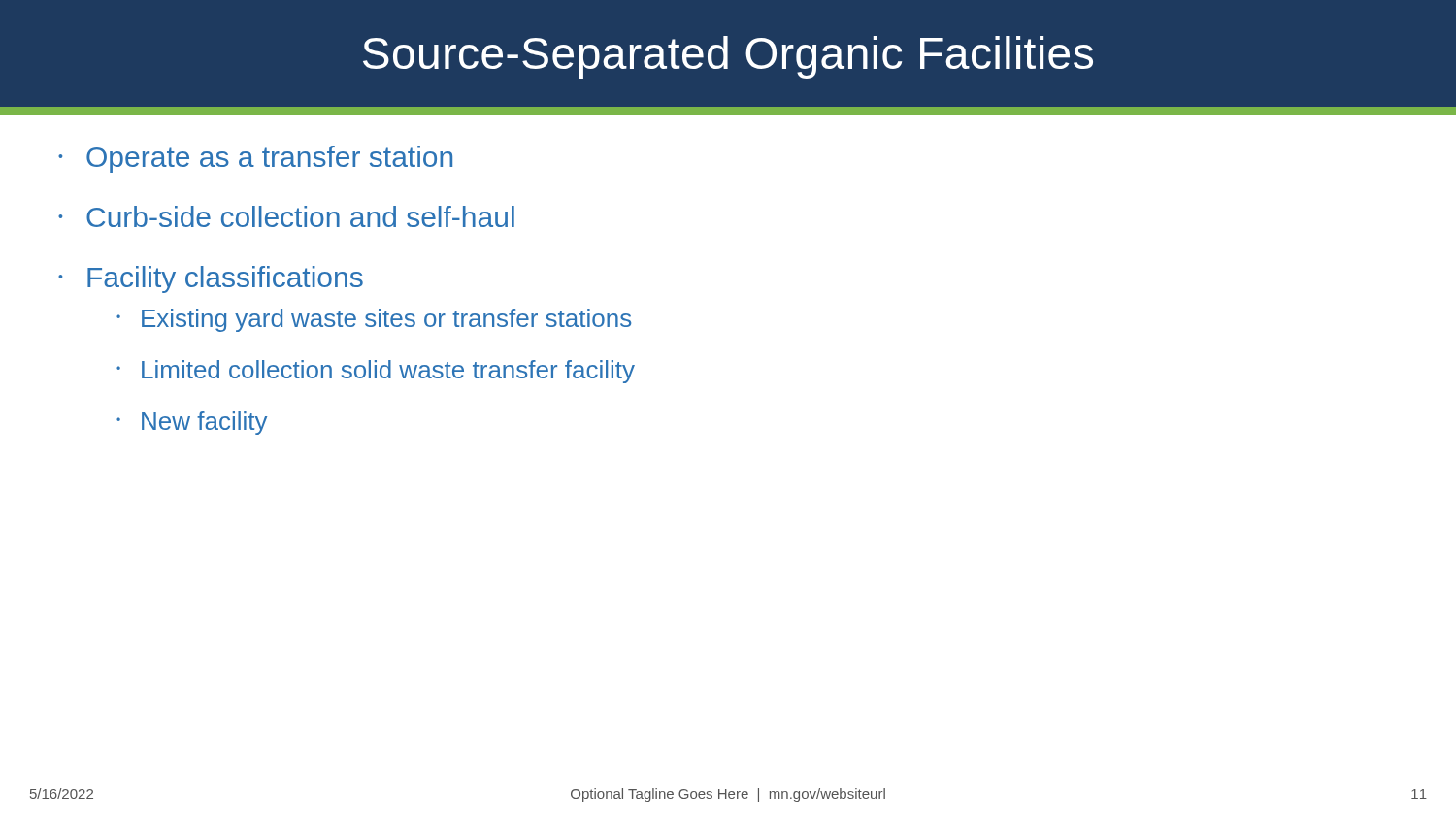
Task: Select the element starting "• Curb-side collection and self-haul"
Action: click(x=287, y=217)
